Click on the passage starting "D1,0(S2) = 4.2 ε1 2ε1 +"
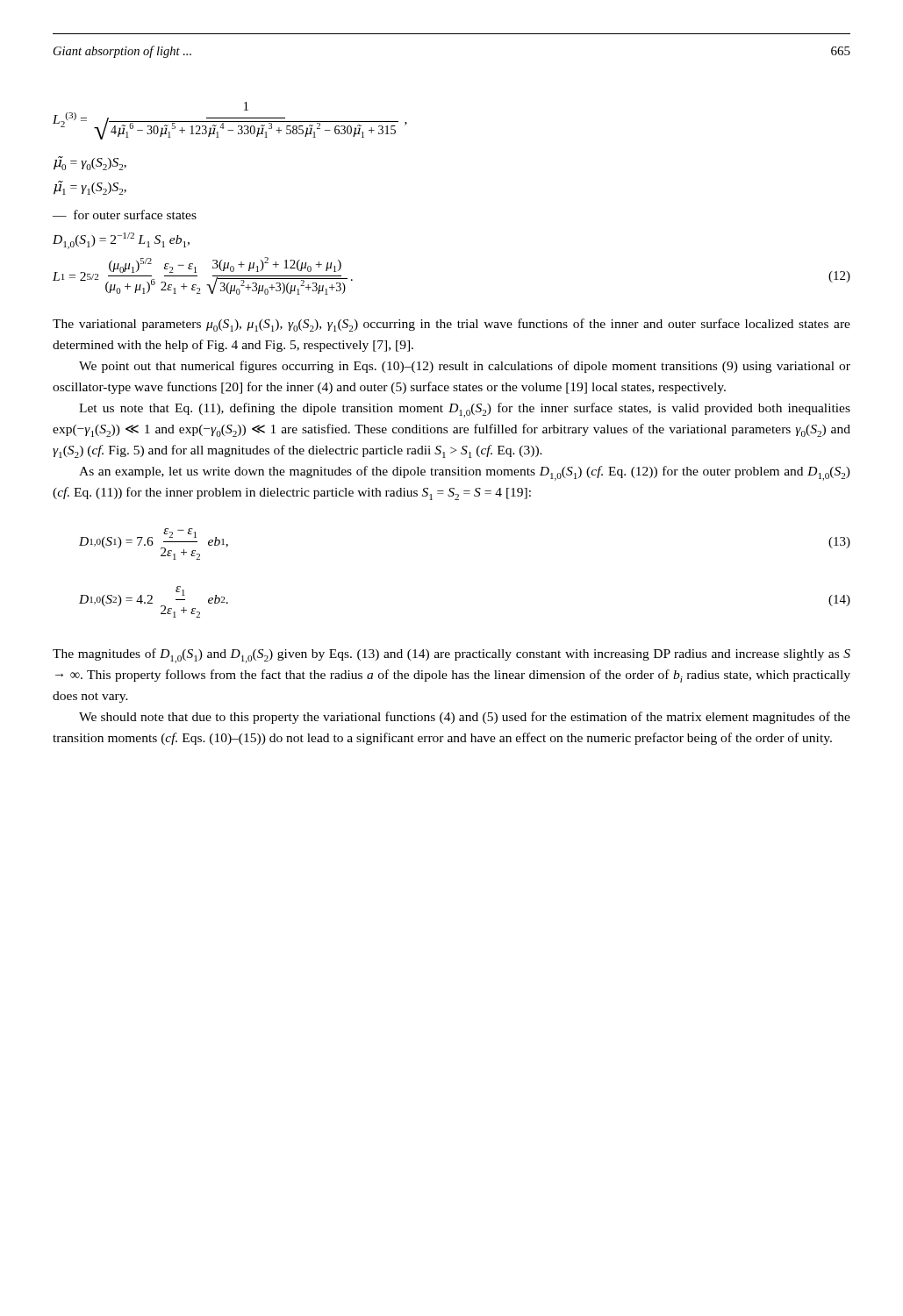The height and width of the screenshot is (1316, 903). point(179,600)
